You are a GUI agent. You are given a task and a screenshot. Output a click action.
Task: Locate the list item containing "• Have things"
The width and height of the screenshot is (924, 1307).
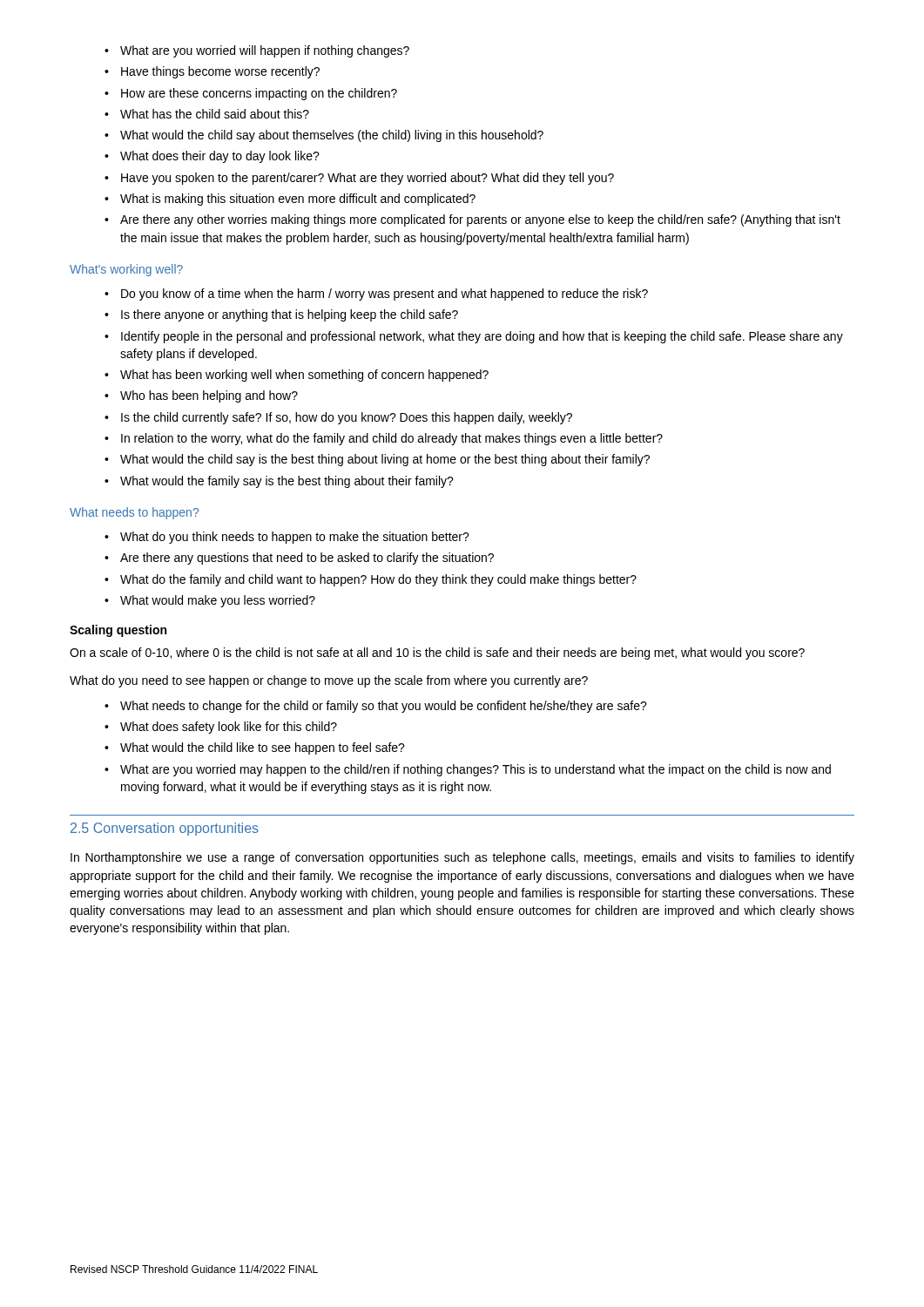coord(212,72)
